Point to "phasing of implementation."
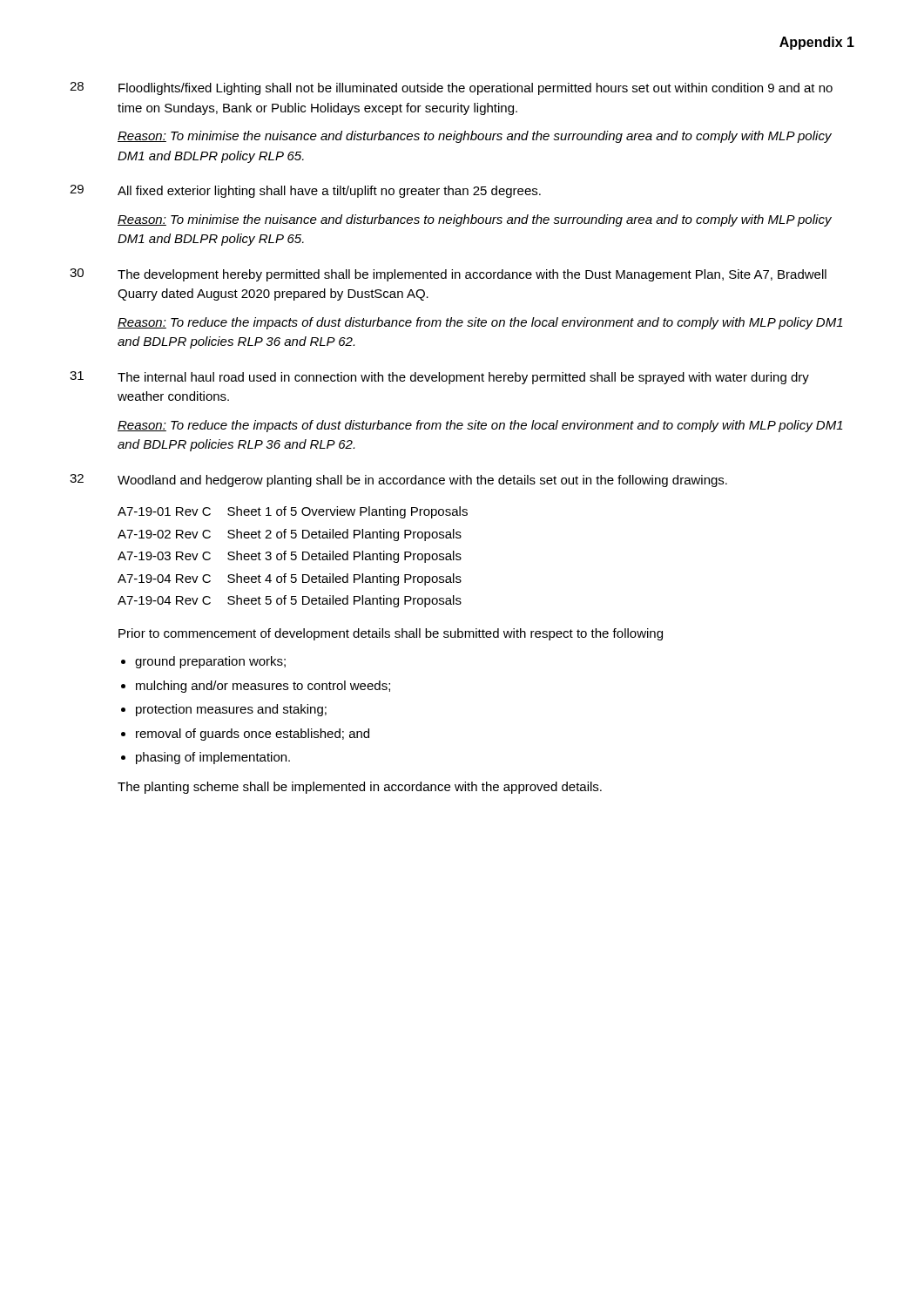Viewport: 924px width, 1307px height. [x=213, y=757]
